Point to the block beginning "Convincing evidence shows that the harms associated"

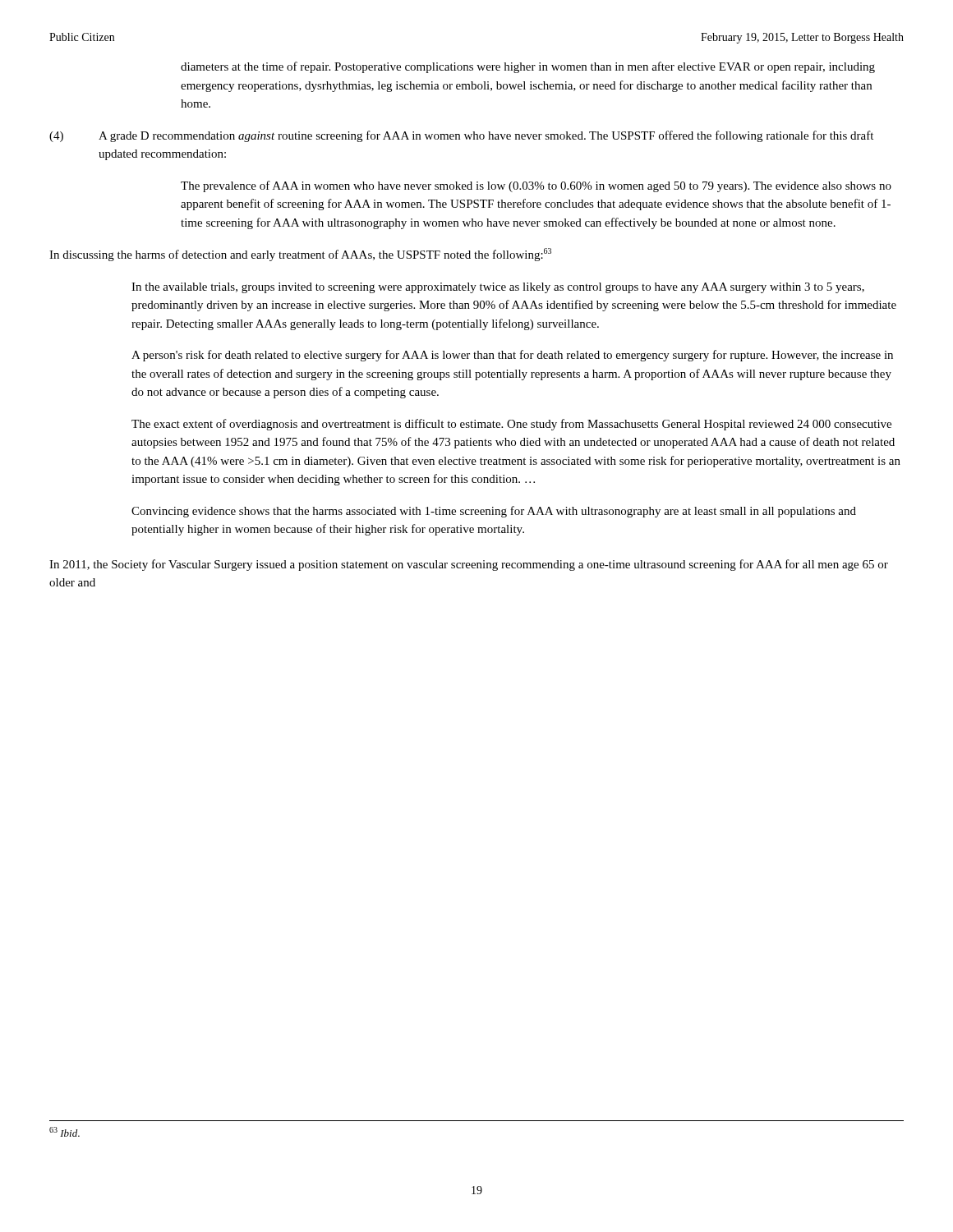click(494, 520)
